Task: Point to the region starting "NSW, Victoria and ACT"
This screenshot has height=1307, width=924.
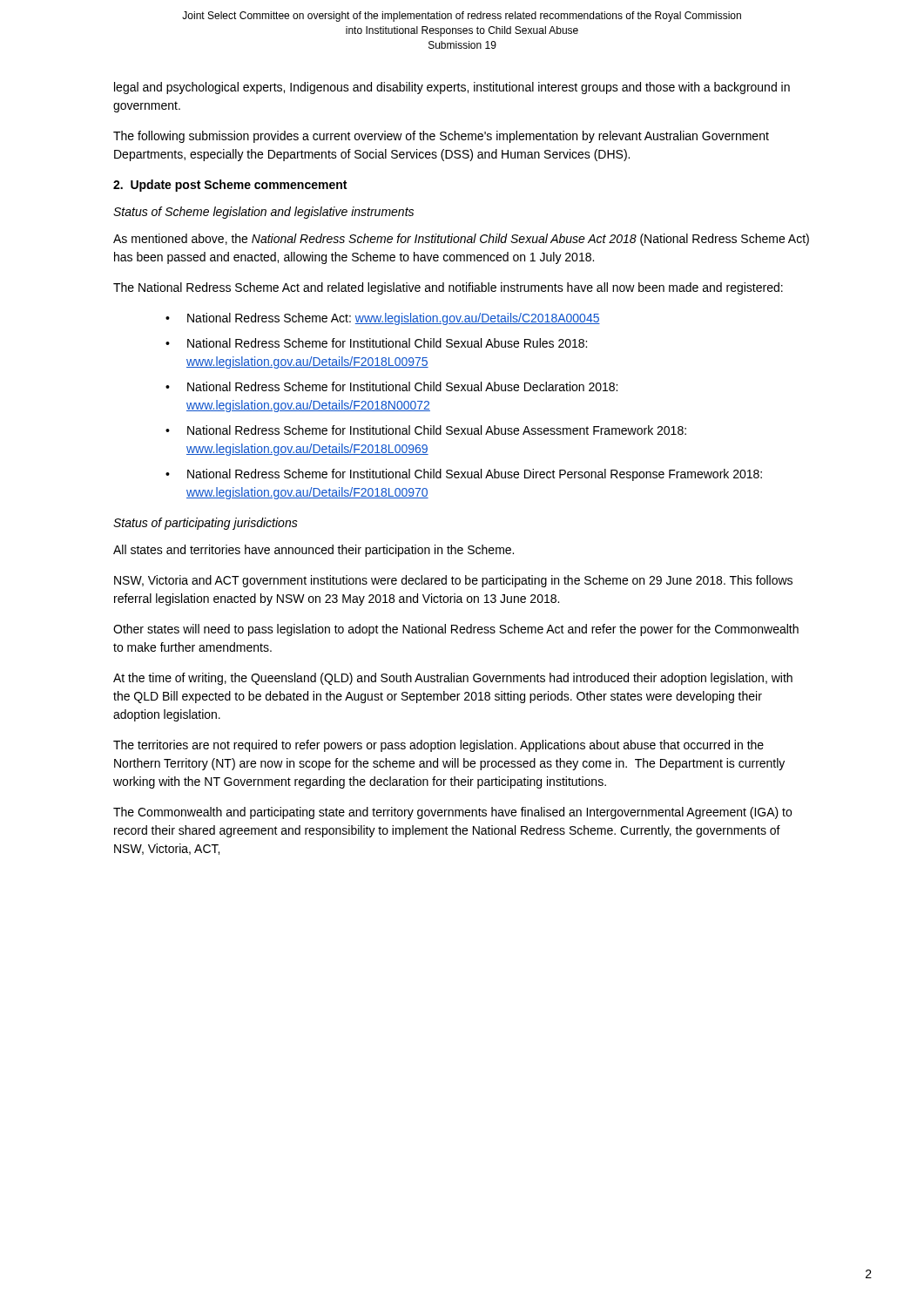Action: (x=453, y=590)
